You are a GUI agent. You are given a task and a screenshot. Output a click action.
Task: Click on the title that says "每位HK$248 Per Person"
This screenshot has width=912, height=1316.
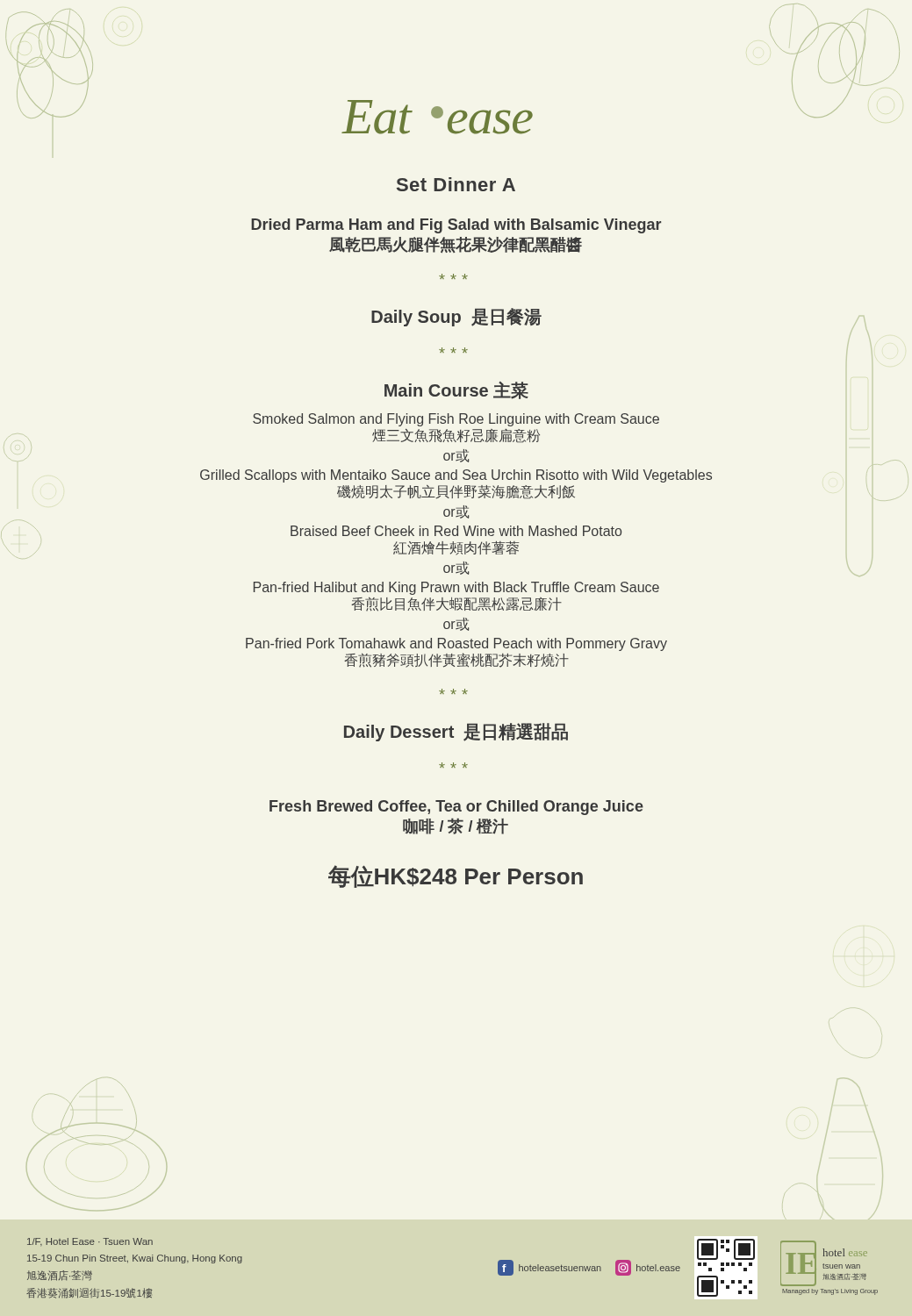[456, 876]
